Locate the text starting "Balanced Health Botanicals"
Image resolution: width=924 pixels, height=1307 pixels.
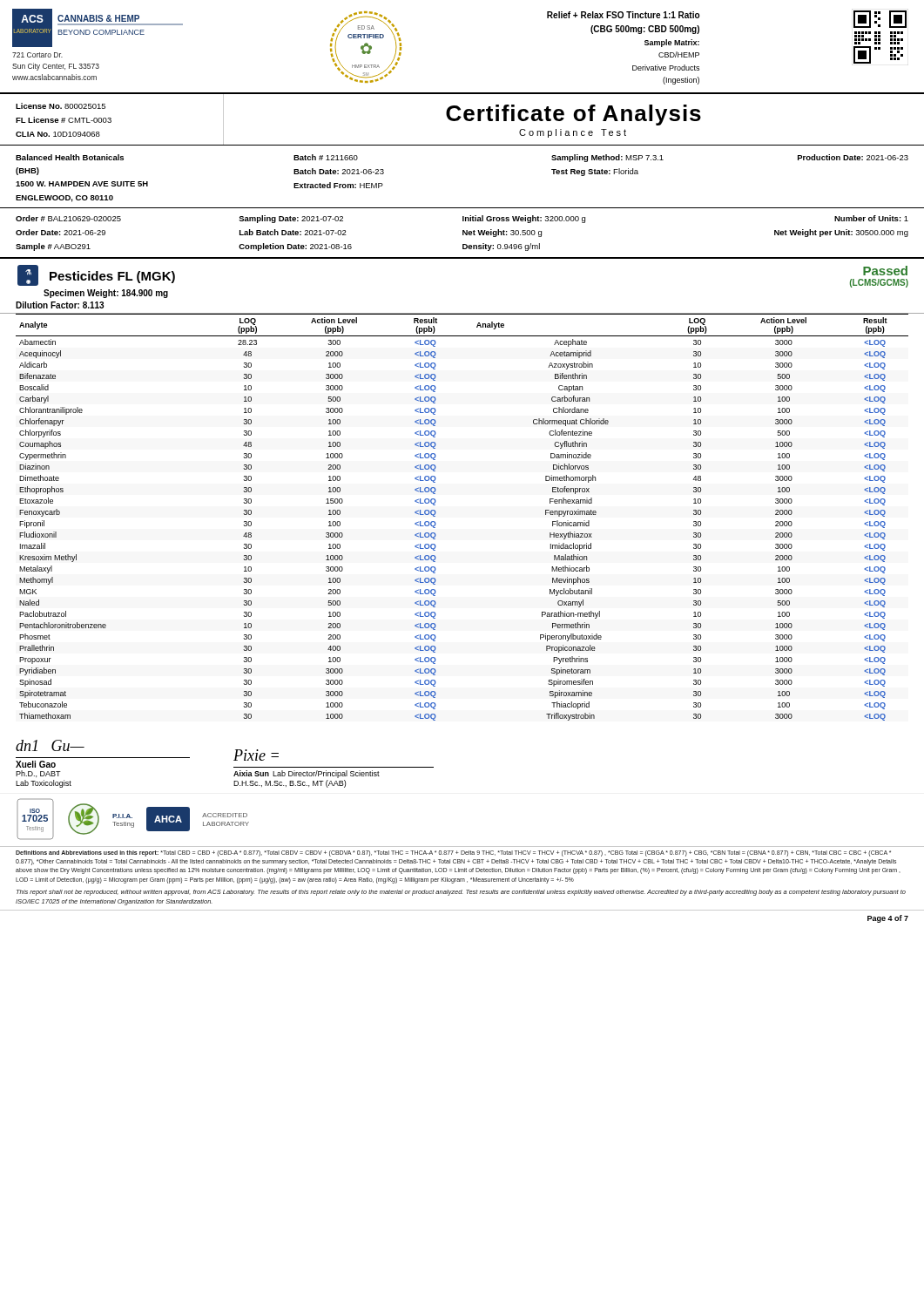82,177
